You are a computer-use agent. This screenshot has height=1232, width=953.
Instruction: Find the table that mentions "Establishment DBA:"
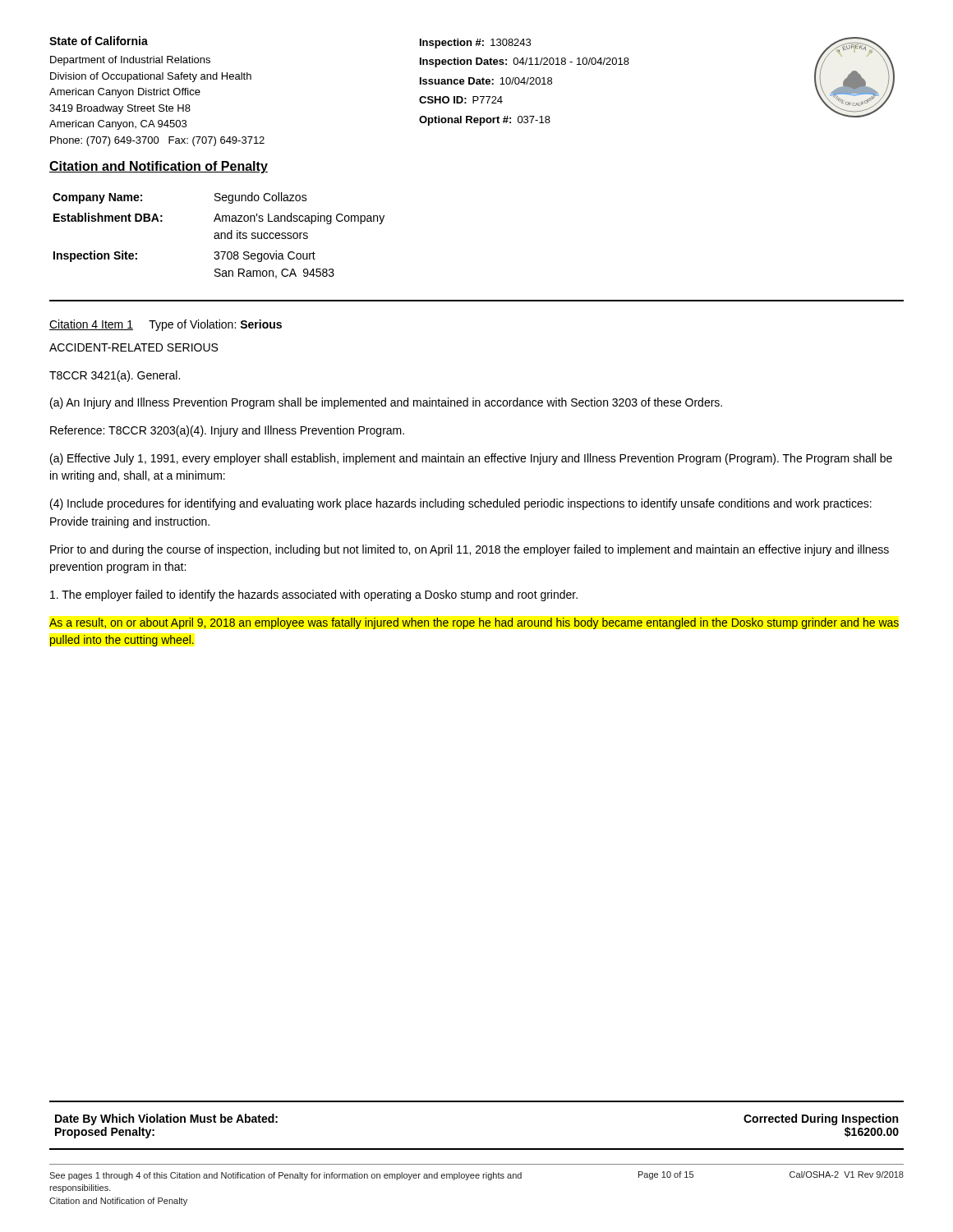point(476,235)
